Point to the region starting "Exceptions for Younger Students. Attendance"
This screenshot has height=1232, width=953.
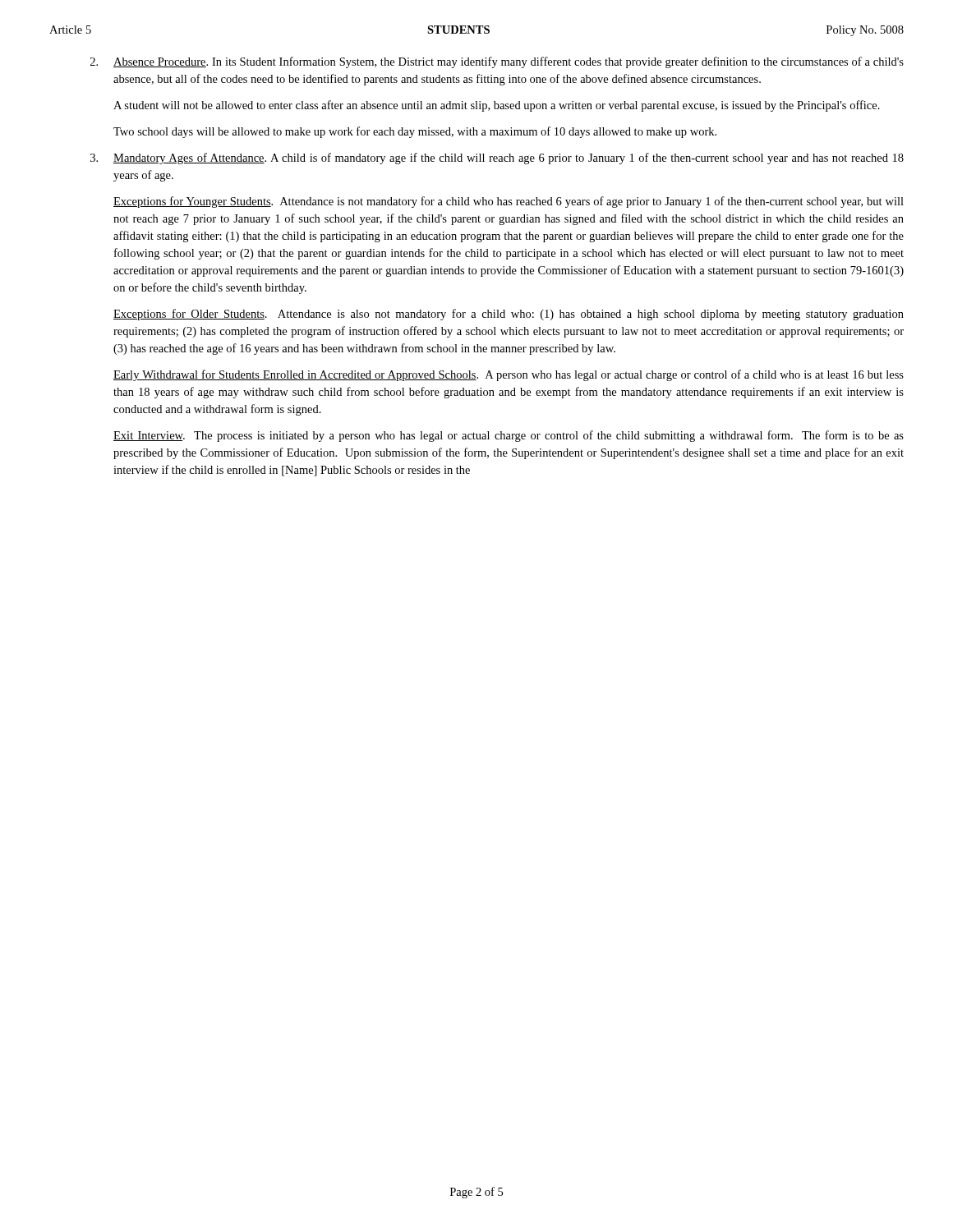[x=509, y=245]
